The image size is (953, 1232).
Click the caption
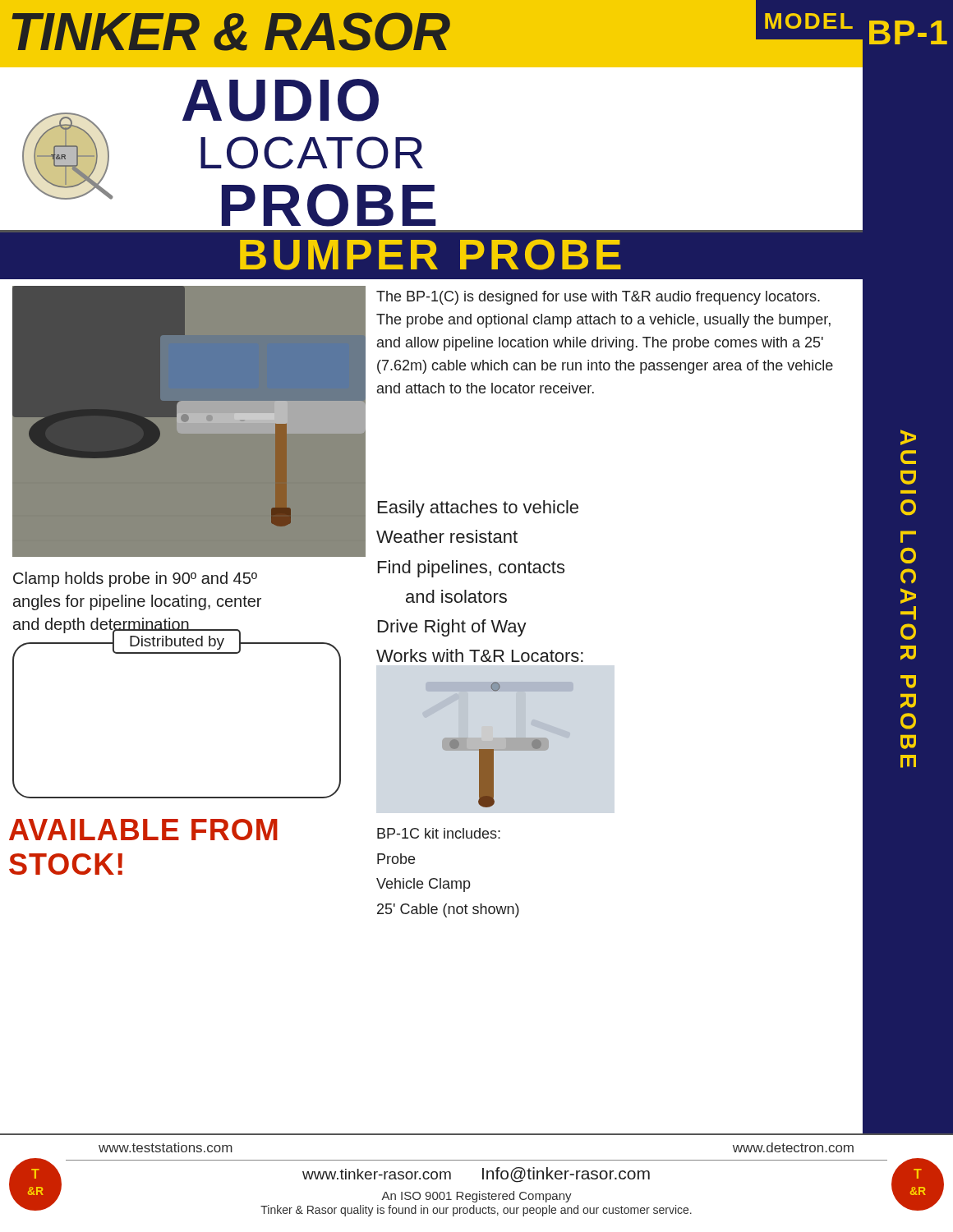coord(137,601)
